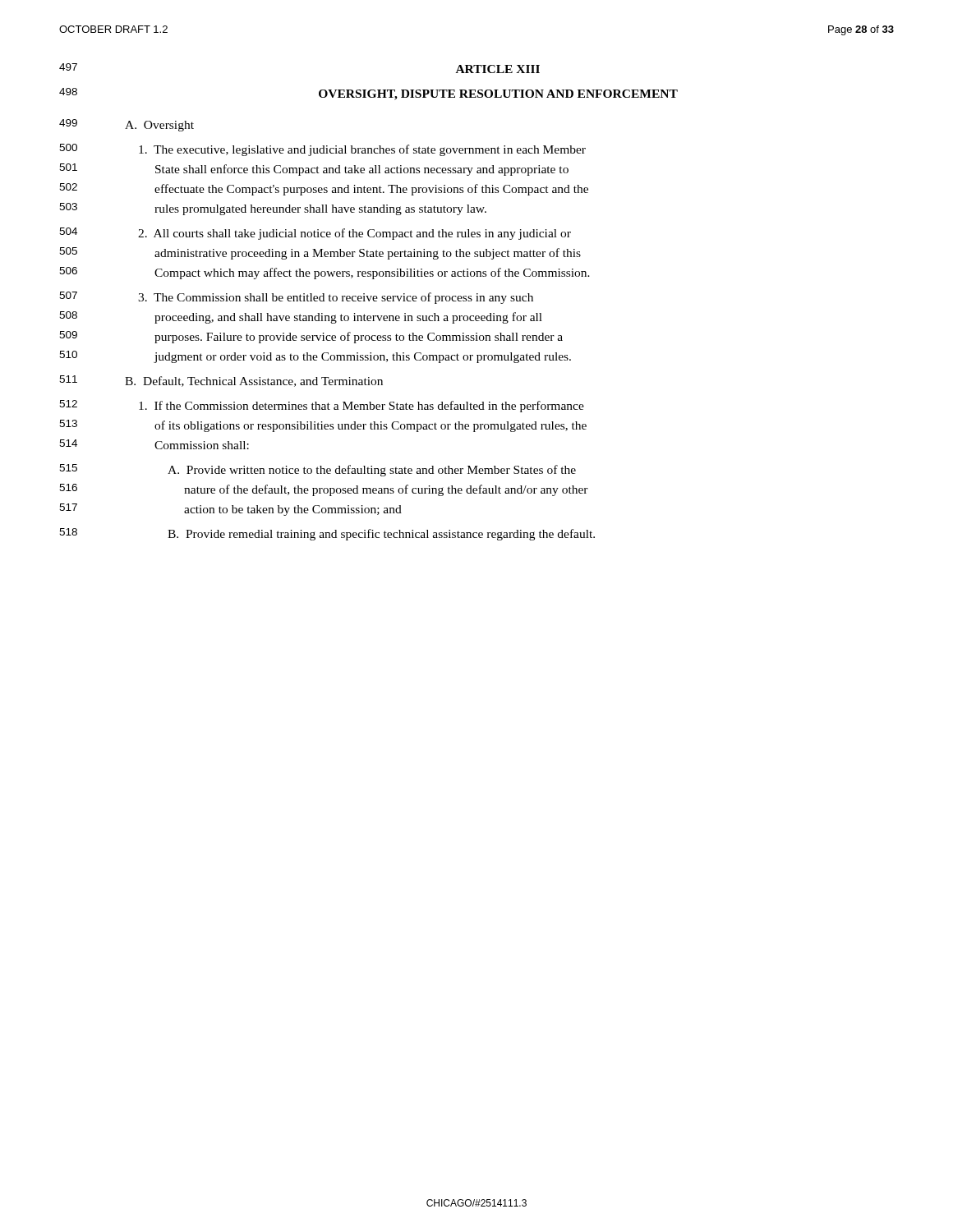
Task: Select the list item with the text "nature of the"
Action: pos(386,489)
